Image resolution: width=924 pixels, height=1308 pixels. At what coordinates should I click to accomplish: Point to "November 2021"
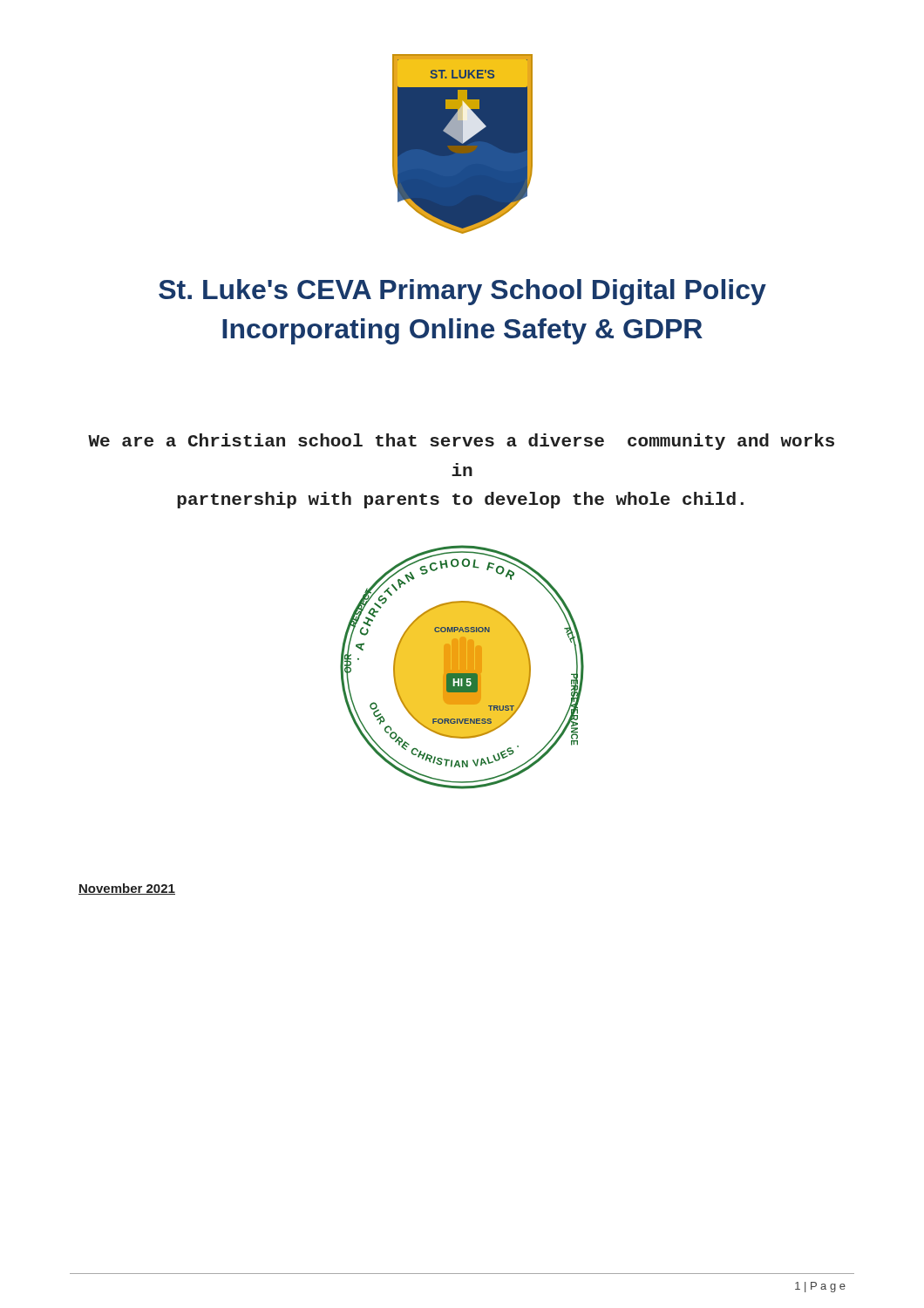pos(127,888)
